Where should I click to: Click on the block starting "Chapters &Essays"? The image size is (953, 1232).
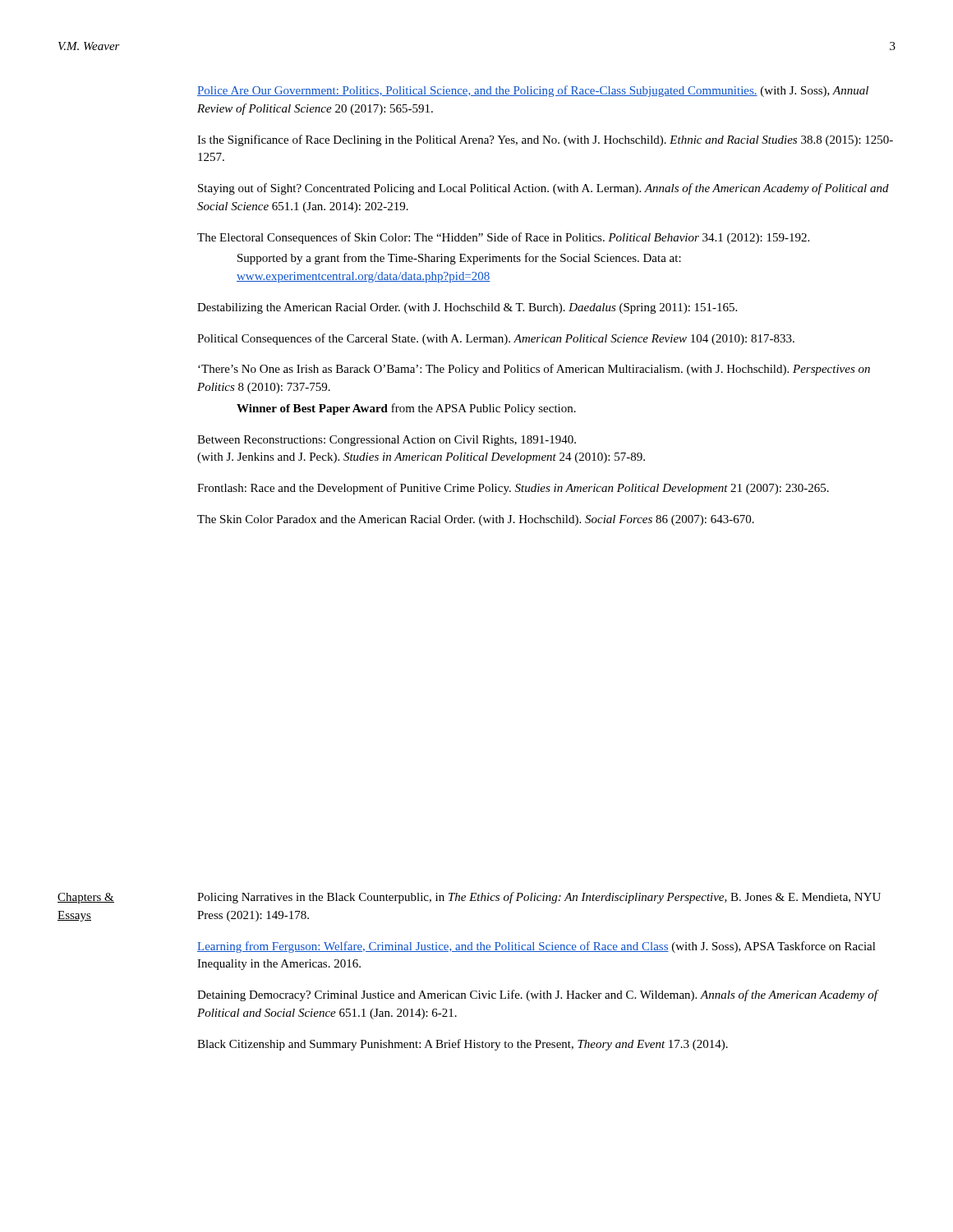pos(86,906)
